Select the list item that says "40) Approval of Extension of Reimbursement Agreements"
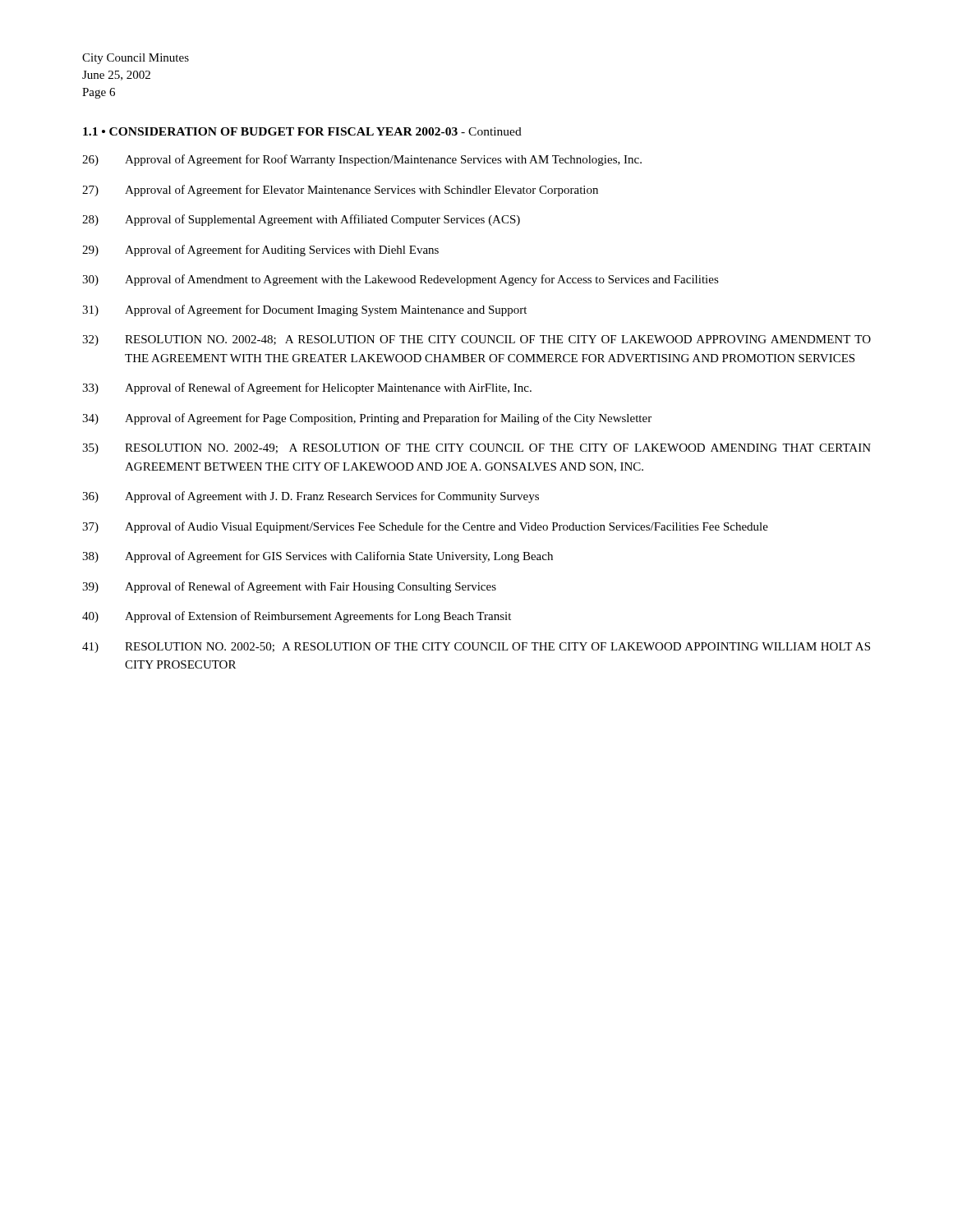The width and height of the screenshot is (953, 1232). pos(476,616)
